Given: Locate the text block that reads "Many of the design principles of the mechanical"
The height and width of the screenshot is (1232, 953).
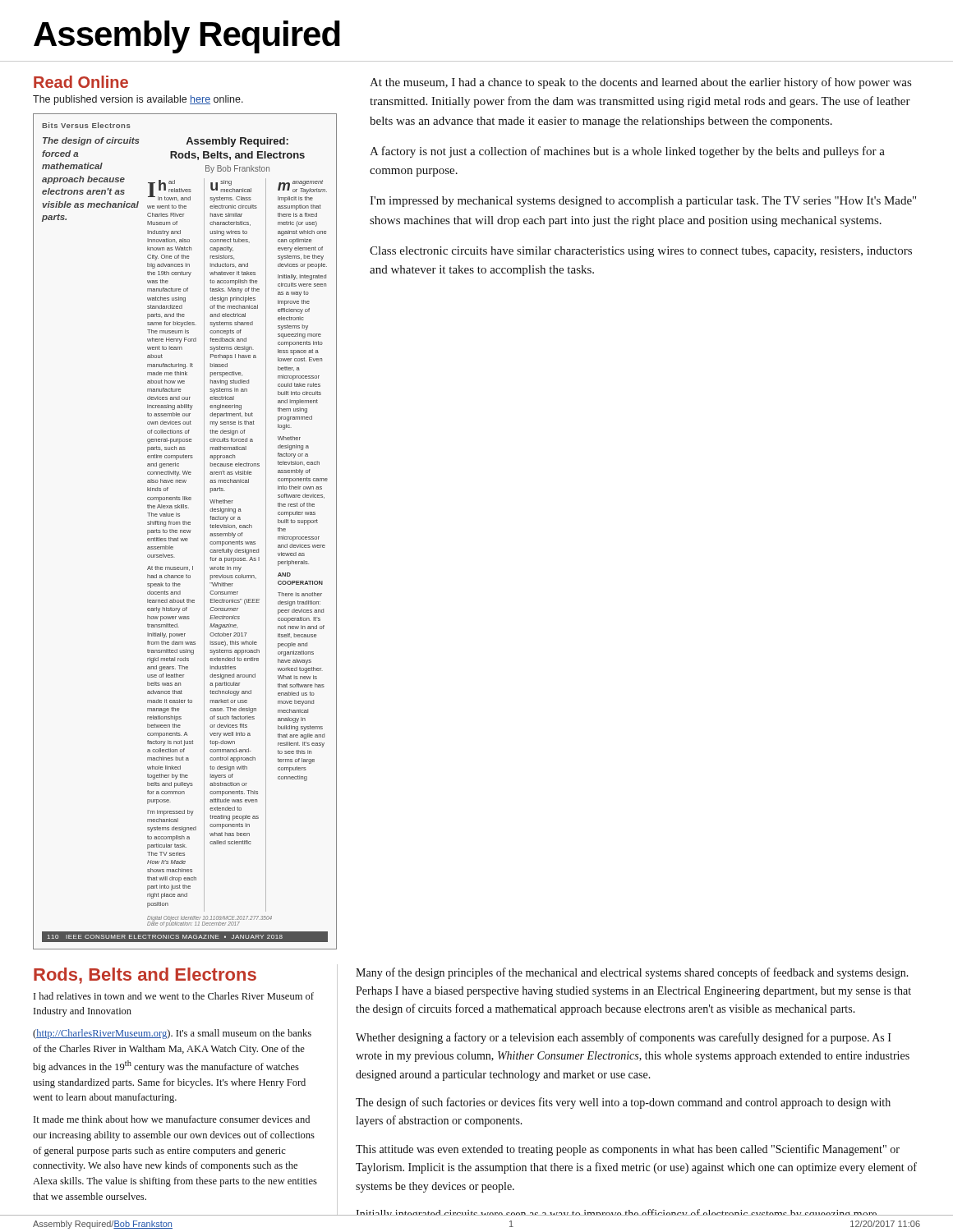Looking at the screenshot, I should click(638, 992).
